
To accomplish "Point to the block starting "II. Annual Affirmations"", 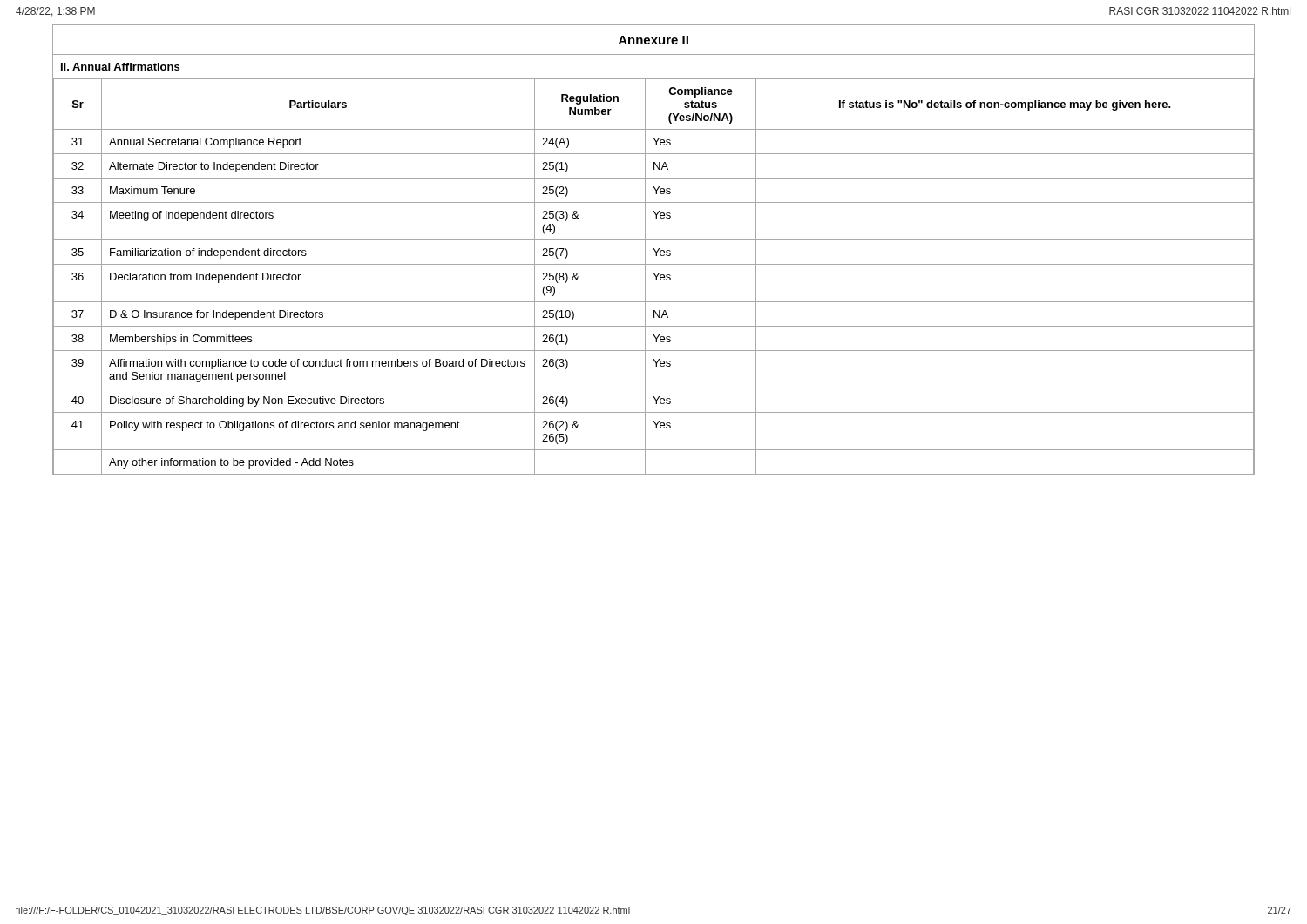I will (120, 67).
